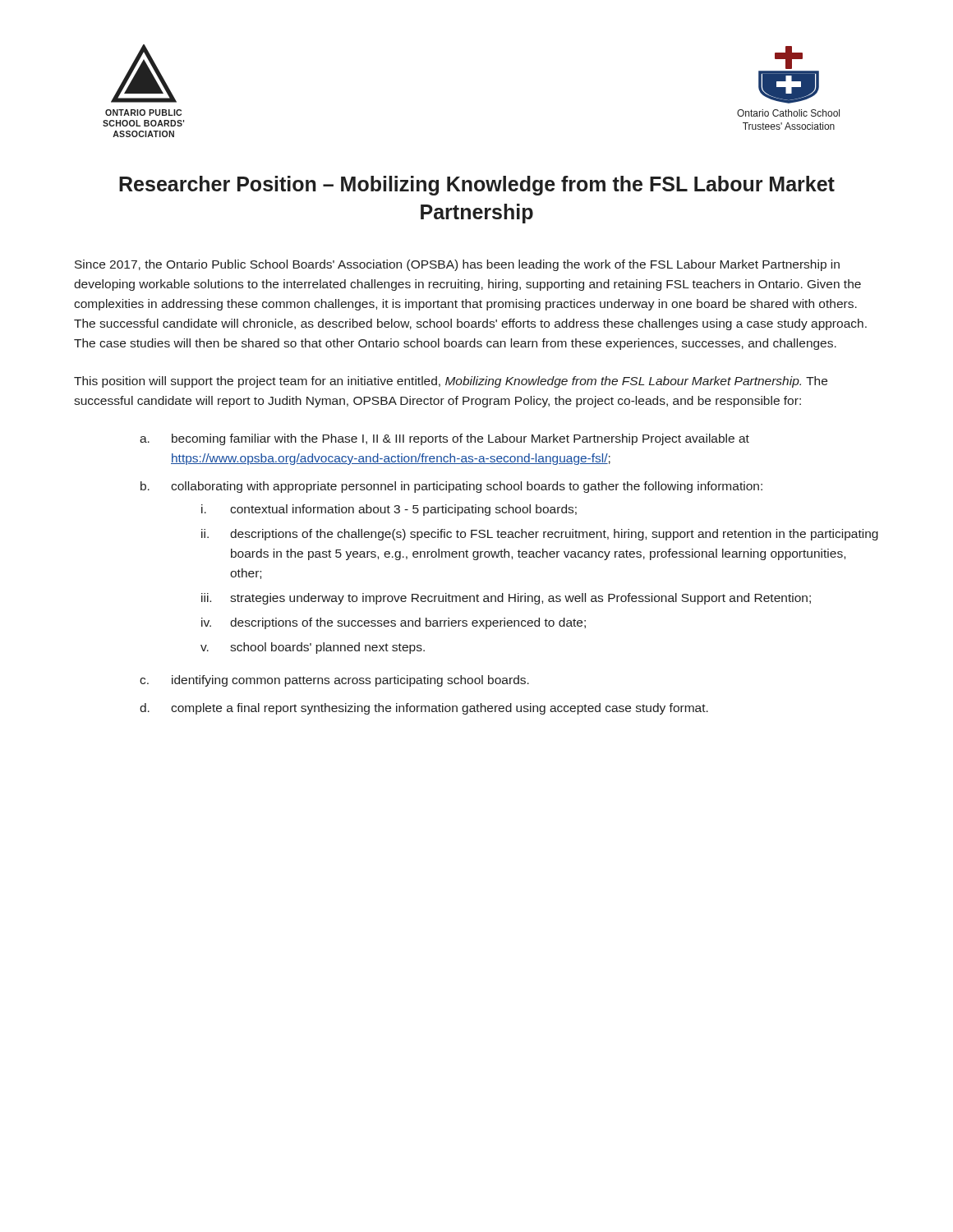Locate the text block with the text "This position will"
This screenshot has height=1232, width=953.
point(451,390)
